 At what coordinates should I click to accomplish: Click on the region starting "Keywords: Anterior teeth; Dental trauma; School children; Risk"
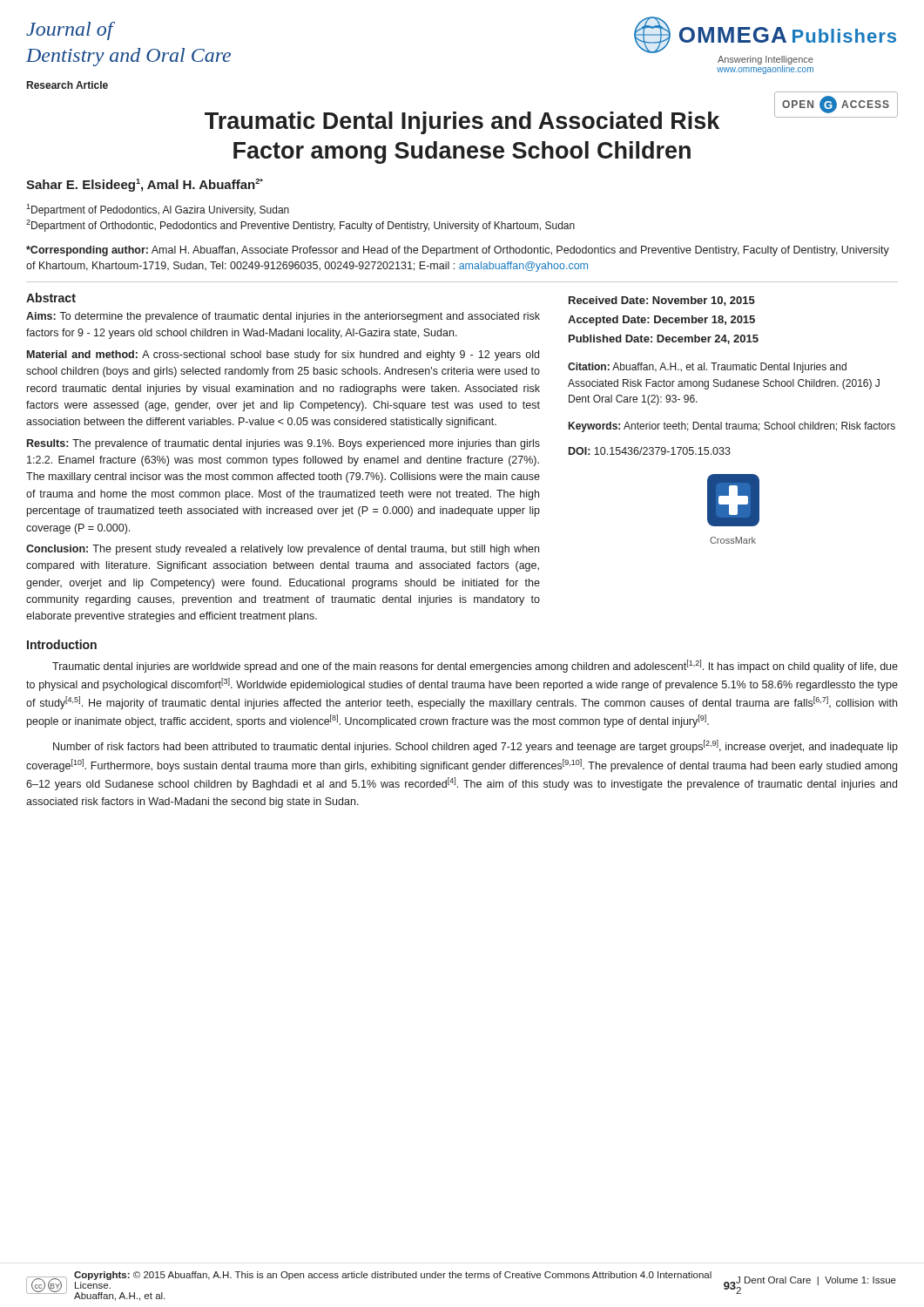[732, 426]
